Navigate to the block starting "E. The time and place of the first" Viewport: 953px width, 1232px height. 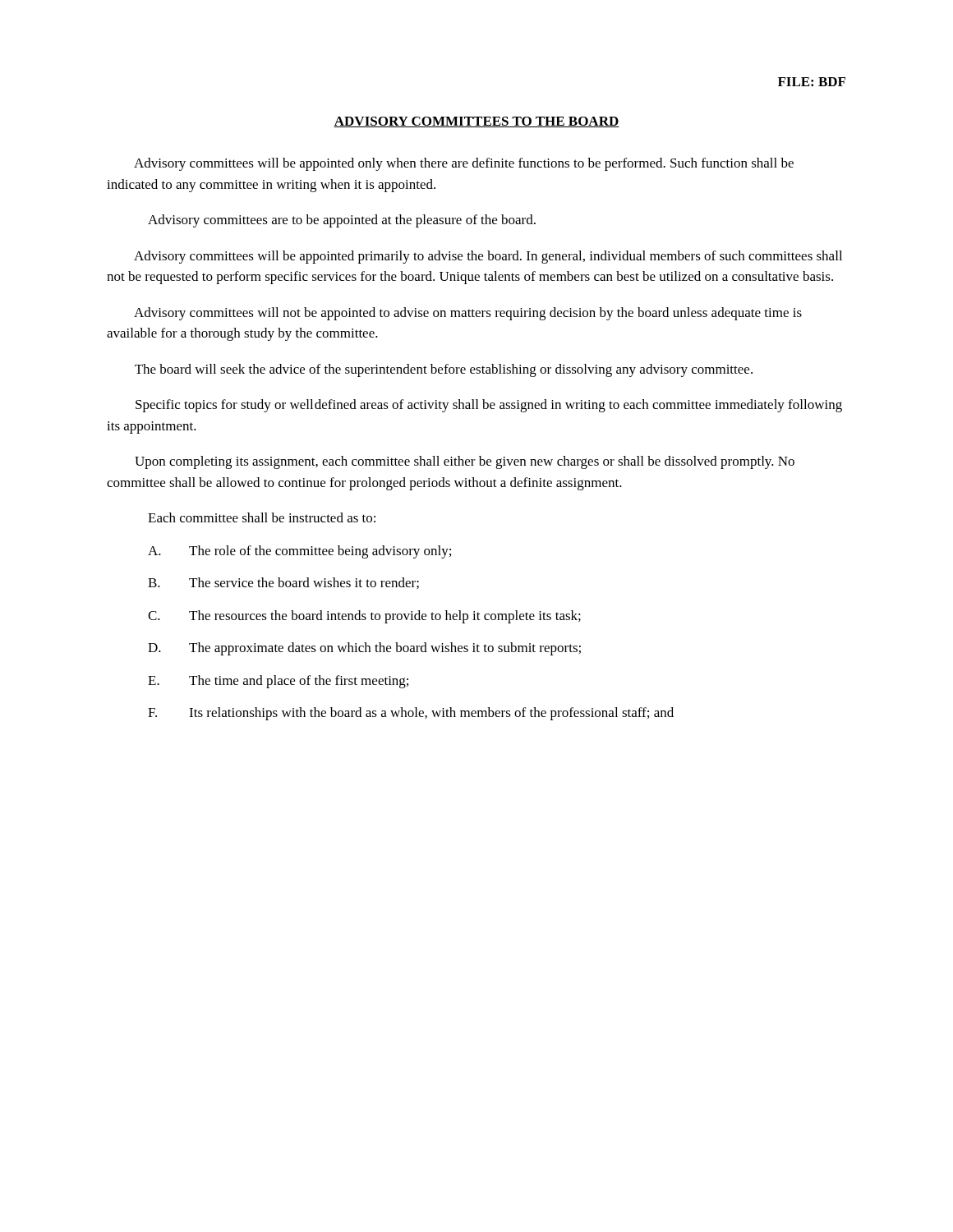coord(279,680)
